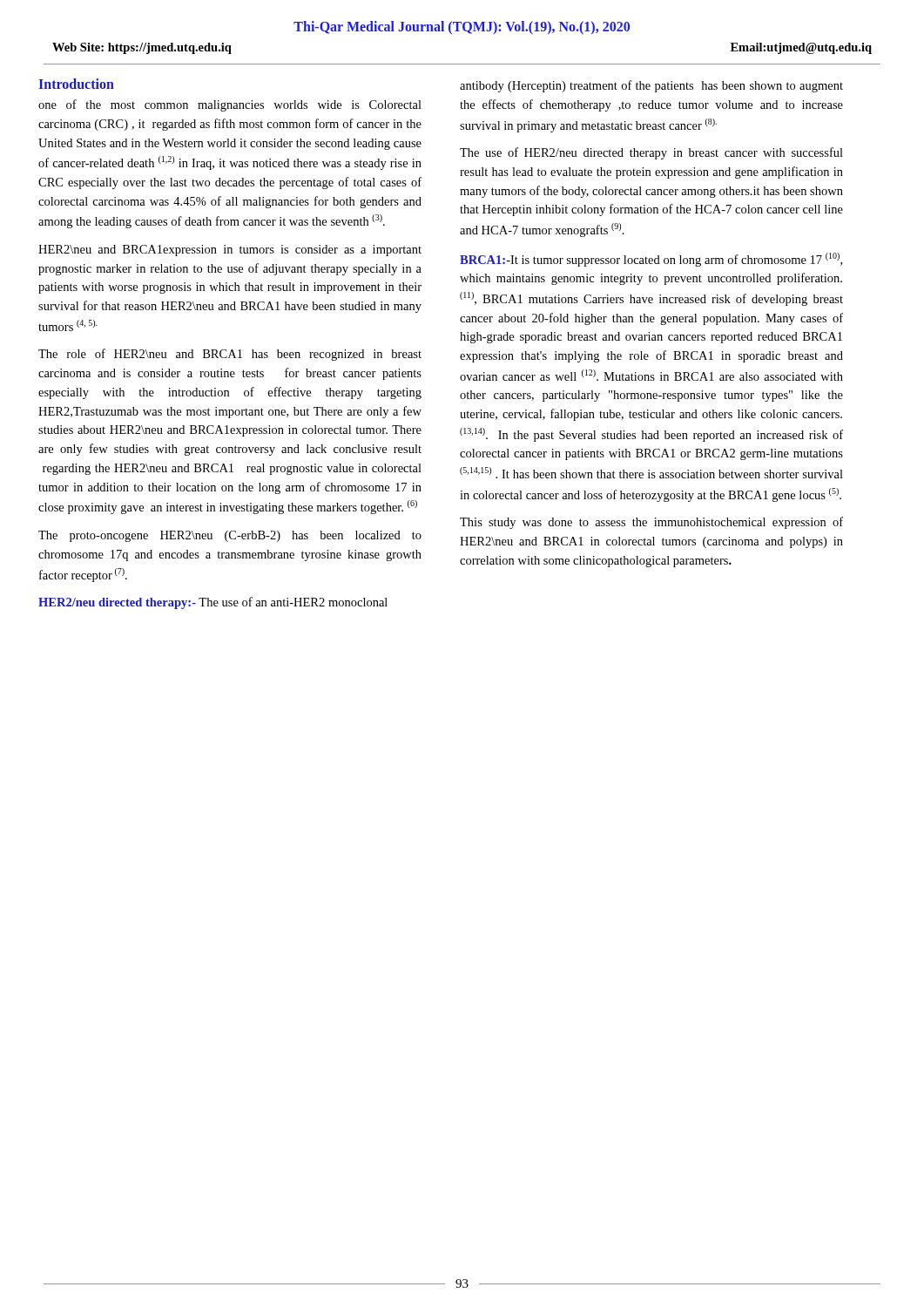The image size is (924, 1307).
Task: Click on the region starting "antibody (Herceptin) treatment of the patients has been"
Action: click(x=651, y=105)
